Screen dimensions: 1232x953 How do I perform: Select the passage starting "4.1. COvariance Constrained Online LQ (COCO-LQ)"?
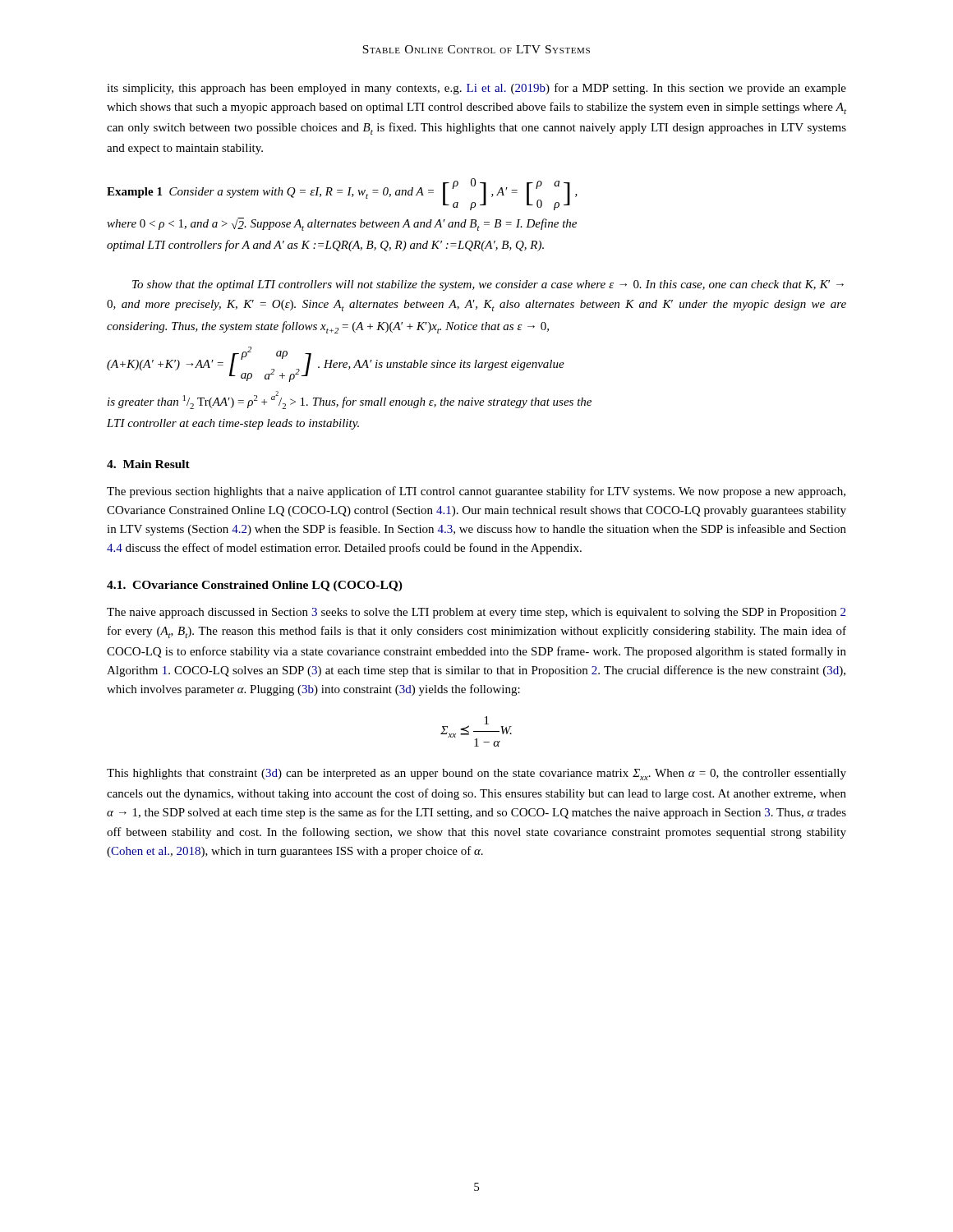pyautogui.click(x=255, y=584)
